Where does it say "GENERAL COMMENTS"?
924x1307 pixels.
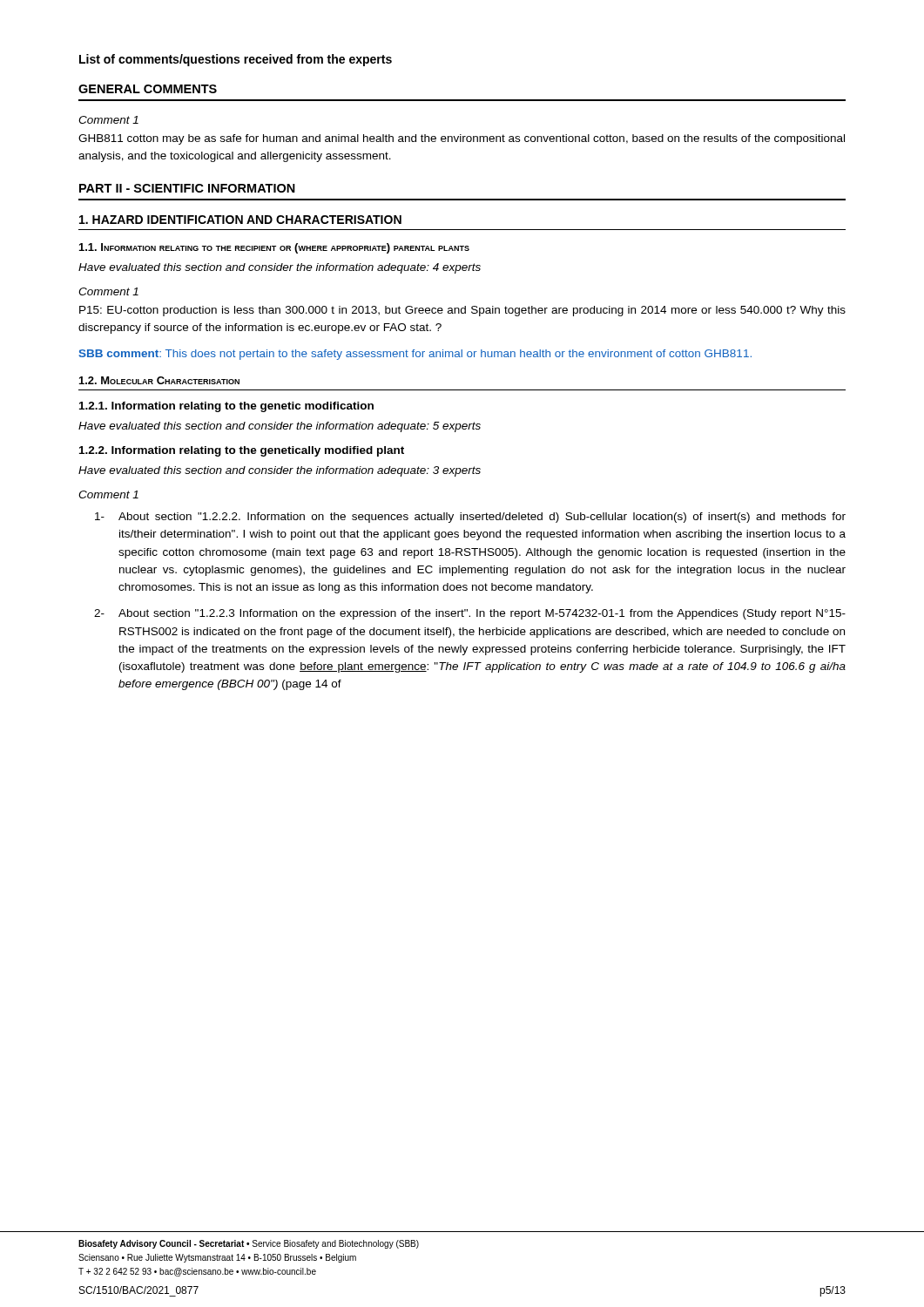pos(148,89)
